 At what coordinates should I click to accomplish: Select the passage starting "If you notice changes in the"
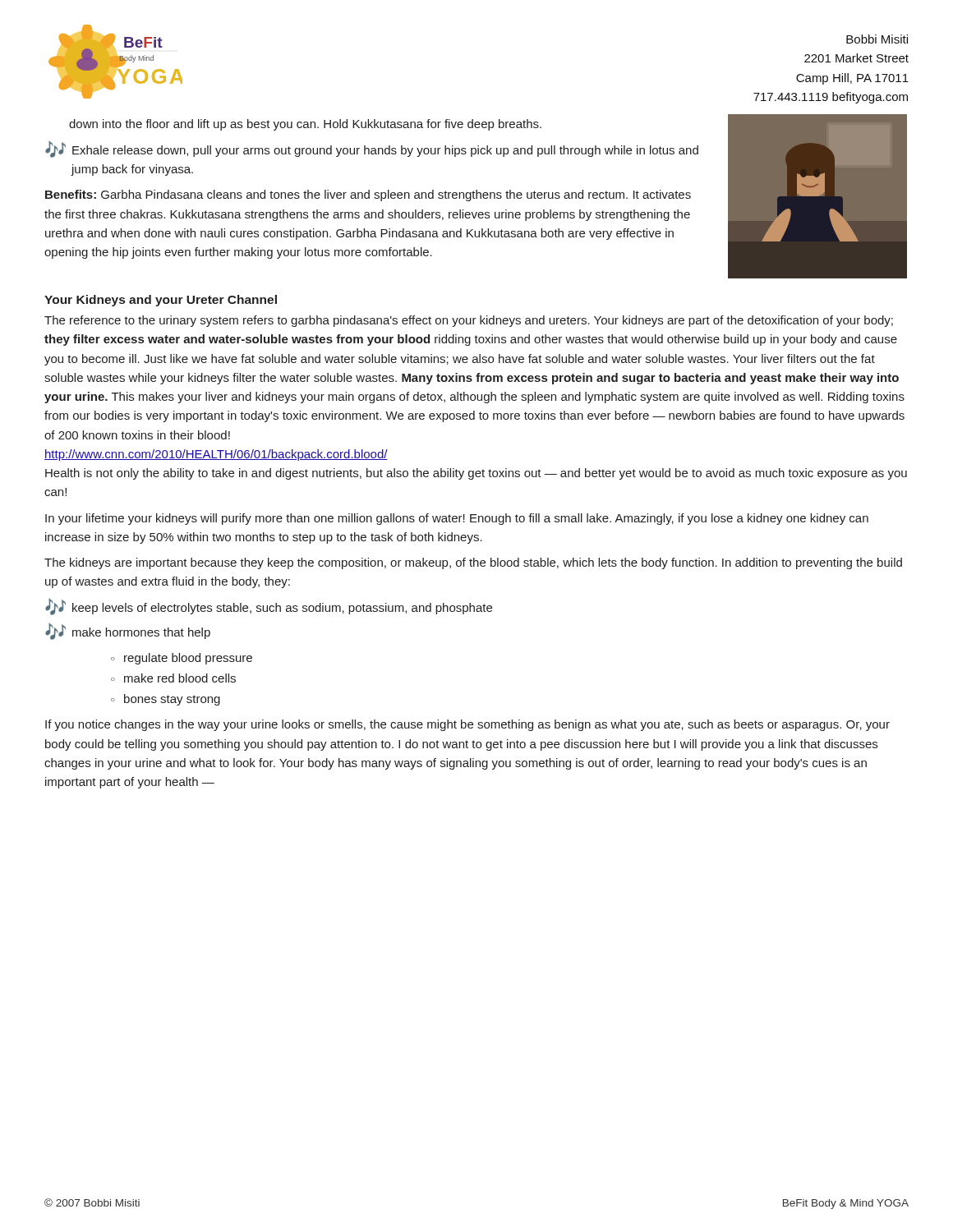467,753
